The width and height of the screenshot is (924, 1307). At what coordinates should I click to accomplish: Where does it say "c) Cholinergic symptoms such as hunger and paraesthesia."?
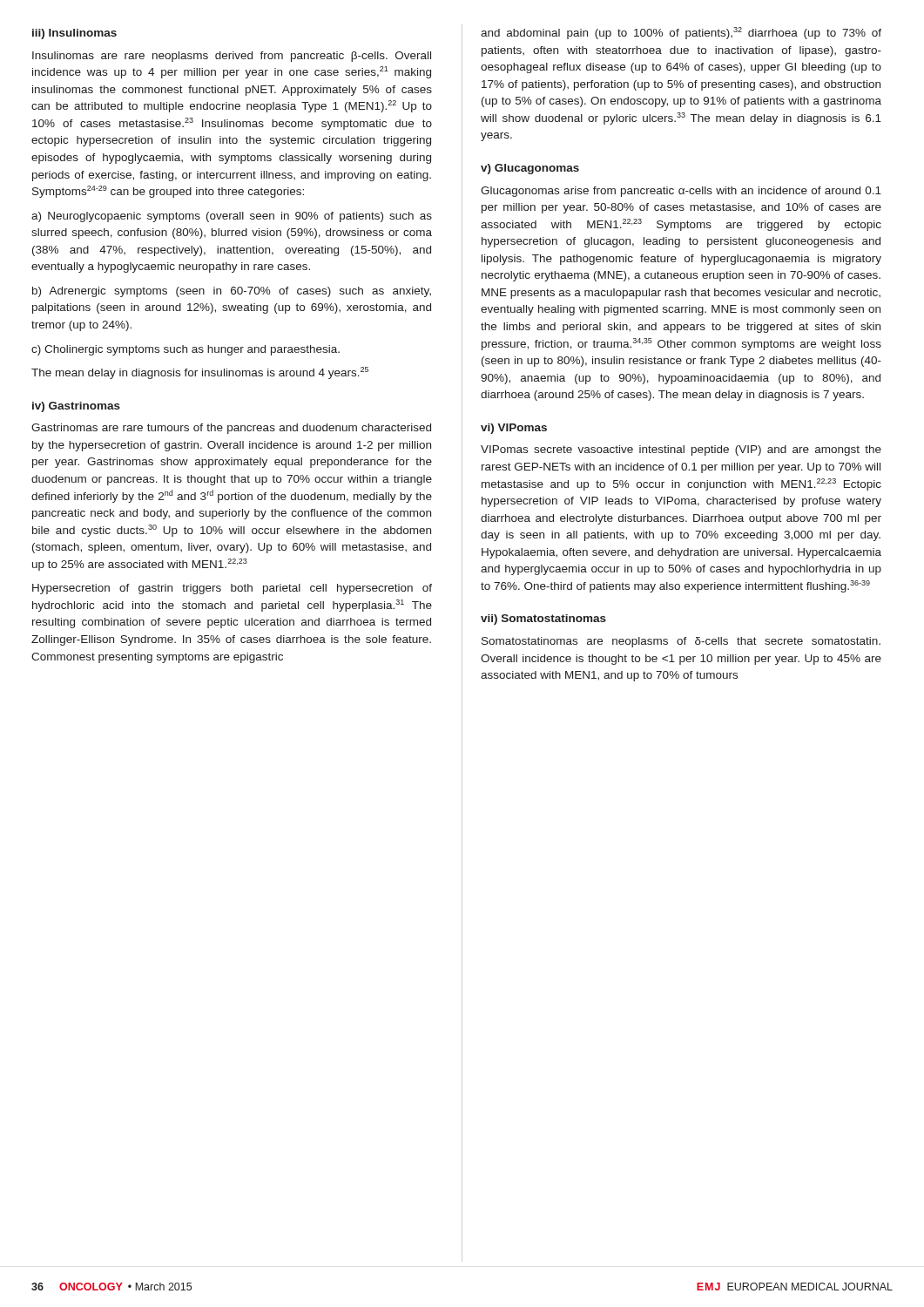click(232, 349)
